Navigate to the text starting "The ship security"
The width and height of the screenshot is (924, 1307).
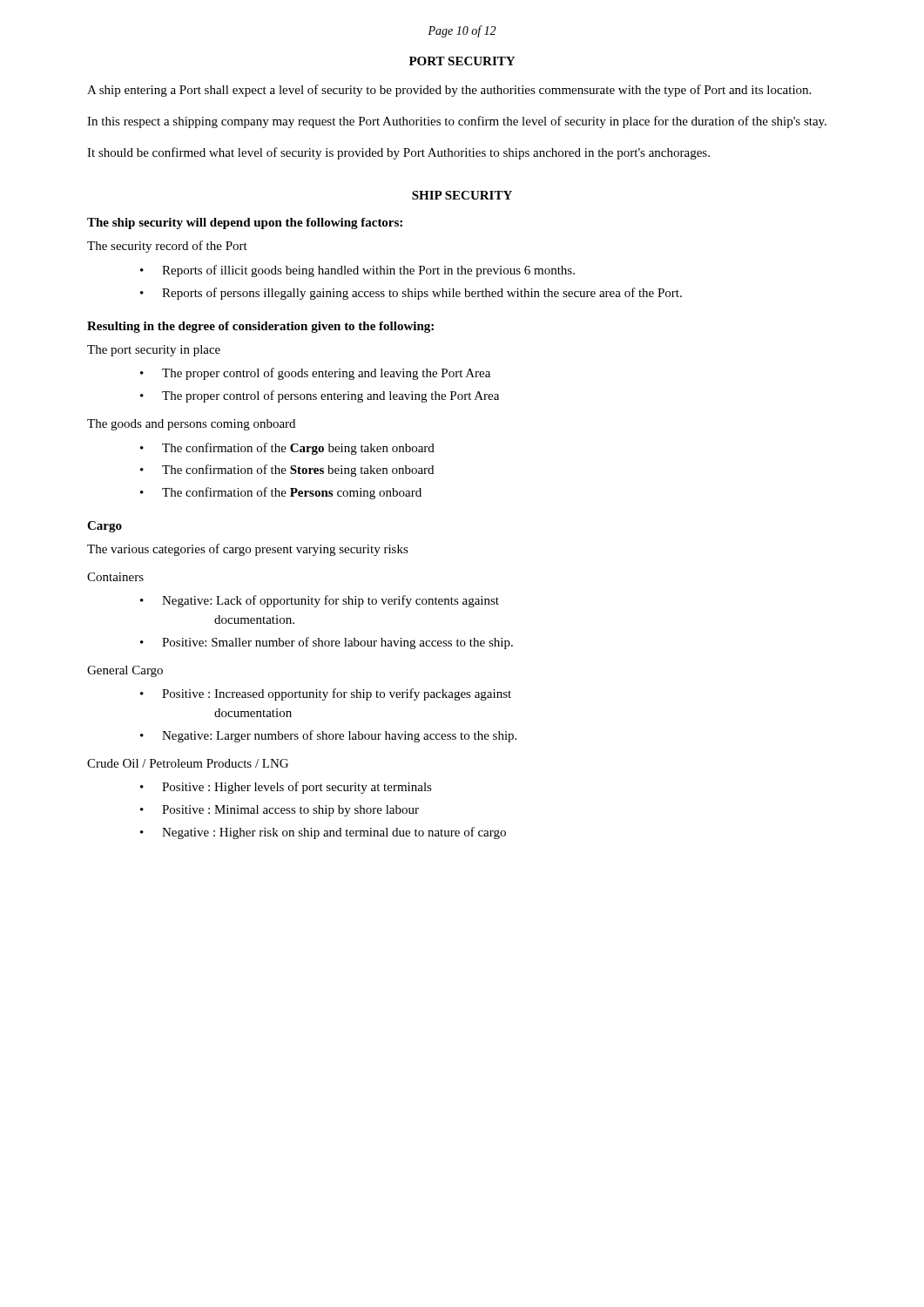coord(245,222)
